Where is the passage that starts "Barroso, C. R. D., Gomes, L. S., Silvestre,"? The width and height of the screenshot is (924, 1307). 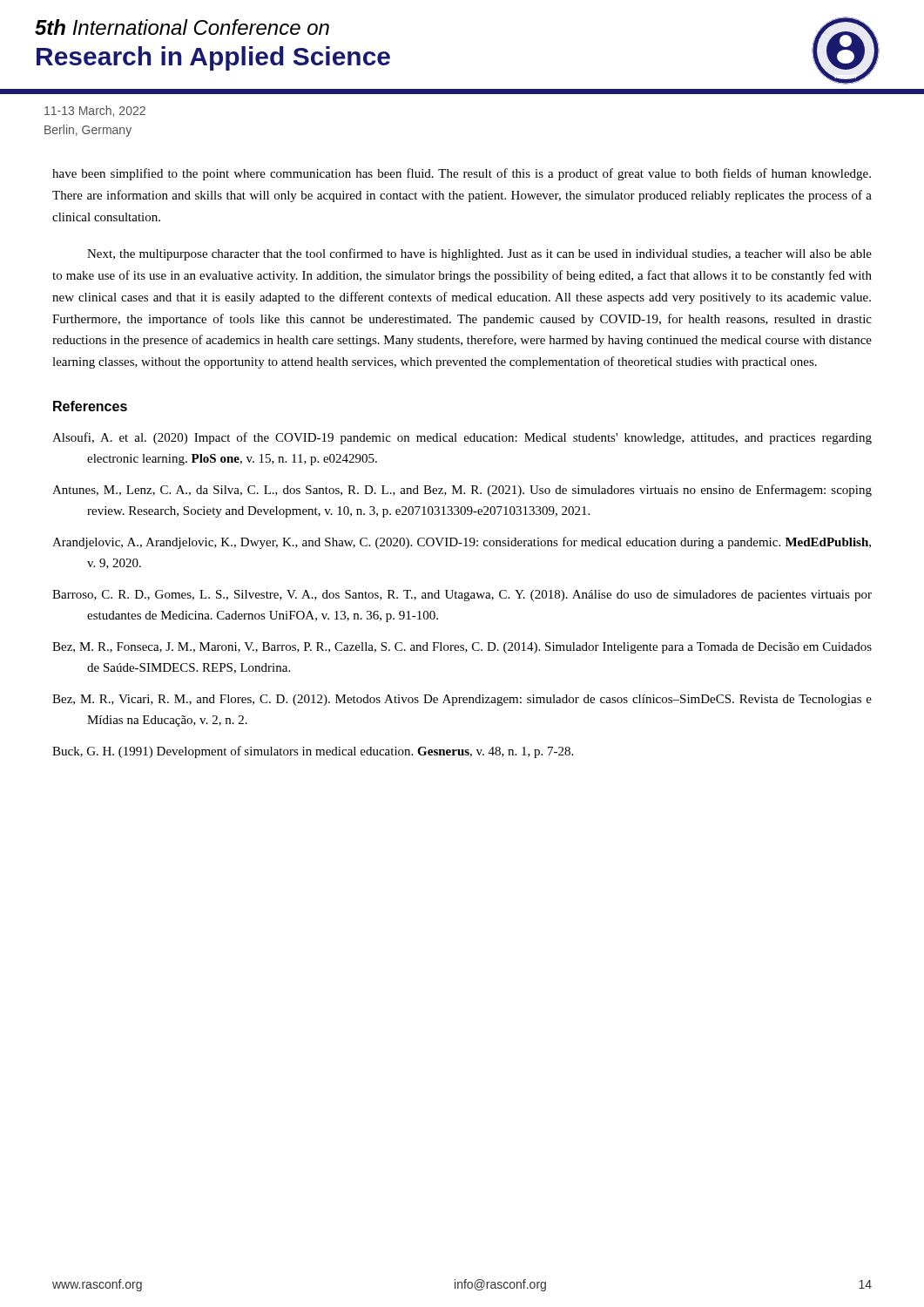point(462,604)
